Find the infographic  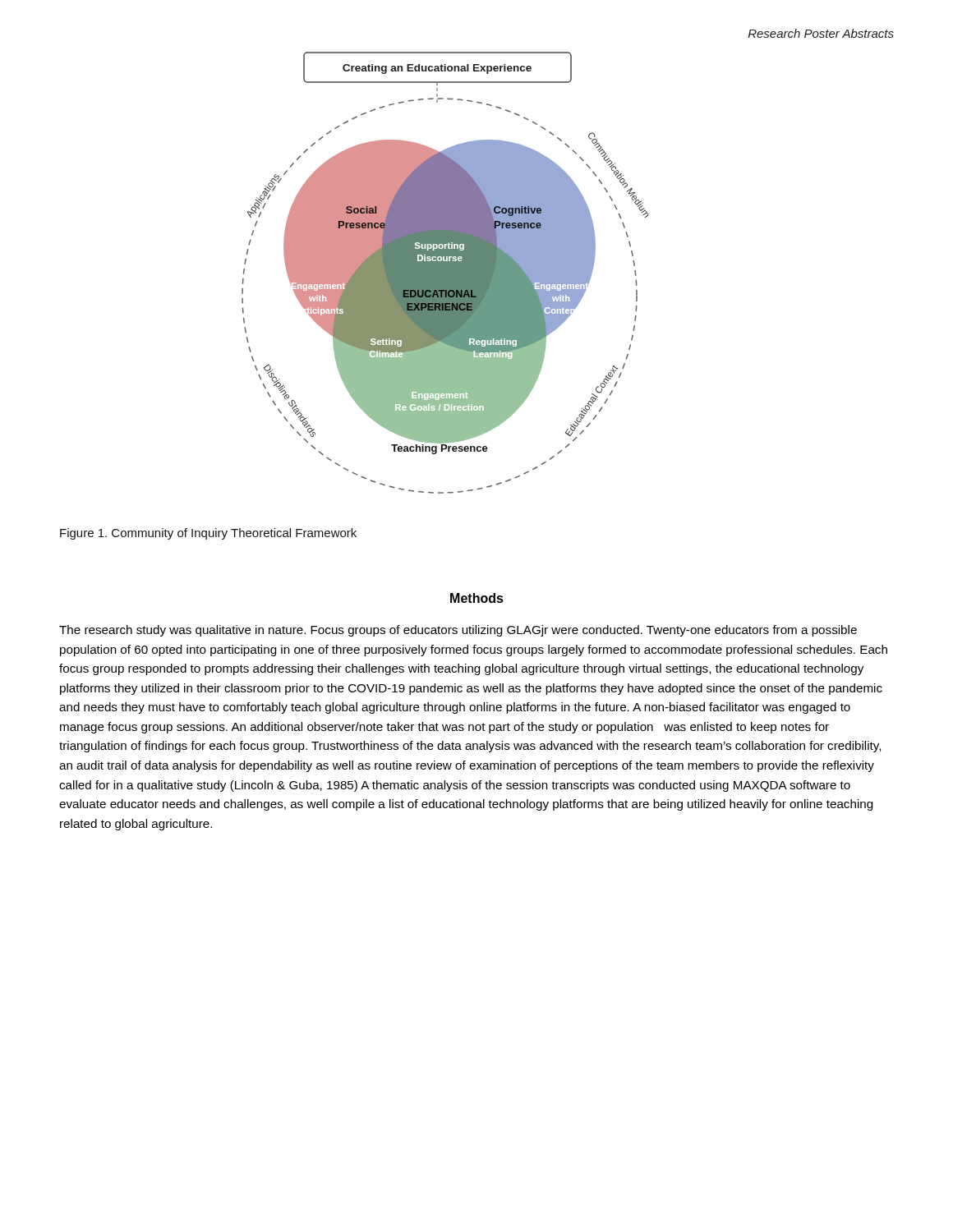[x=440, y=285]
